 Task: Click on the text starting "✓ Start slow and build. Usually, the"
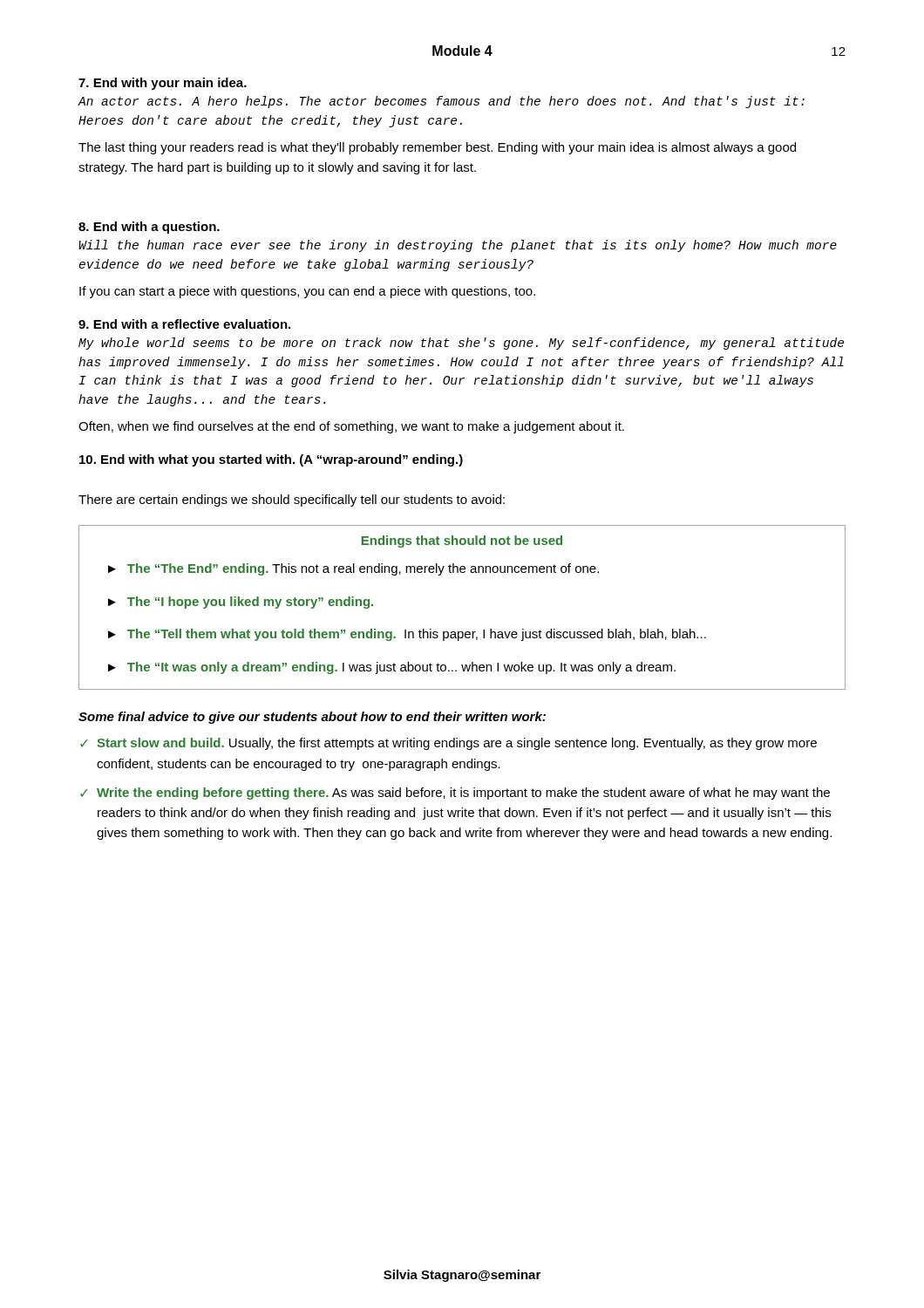(x=462, y=753)
